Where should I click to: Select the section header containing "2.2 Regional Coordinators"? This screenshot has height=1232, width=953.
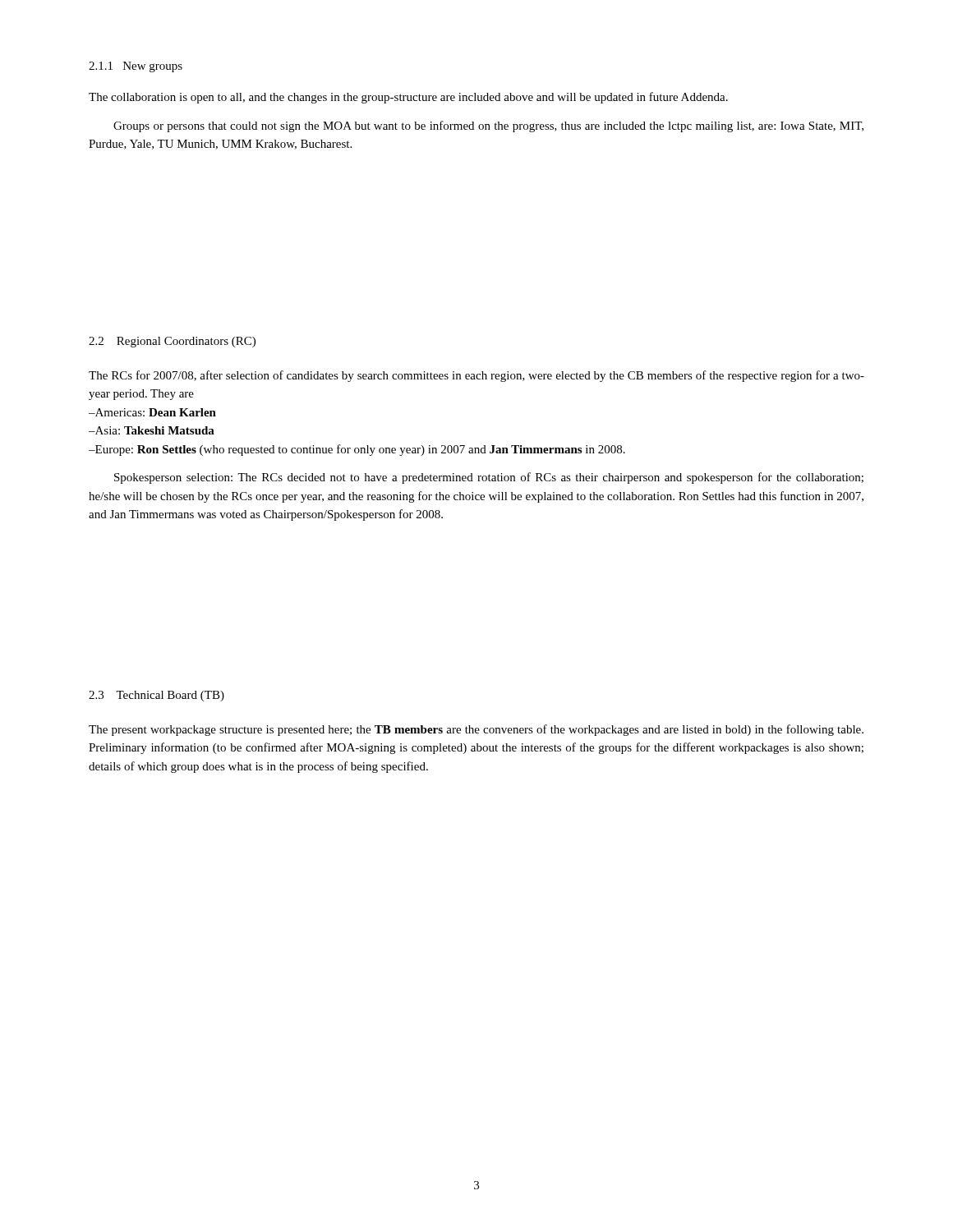[172, 340]
